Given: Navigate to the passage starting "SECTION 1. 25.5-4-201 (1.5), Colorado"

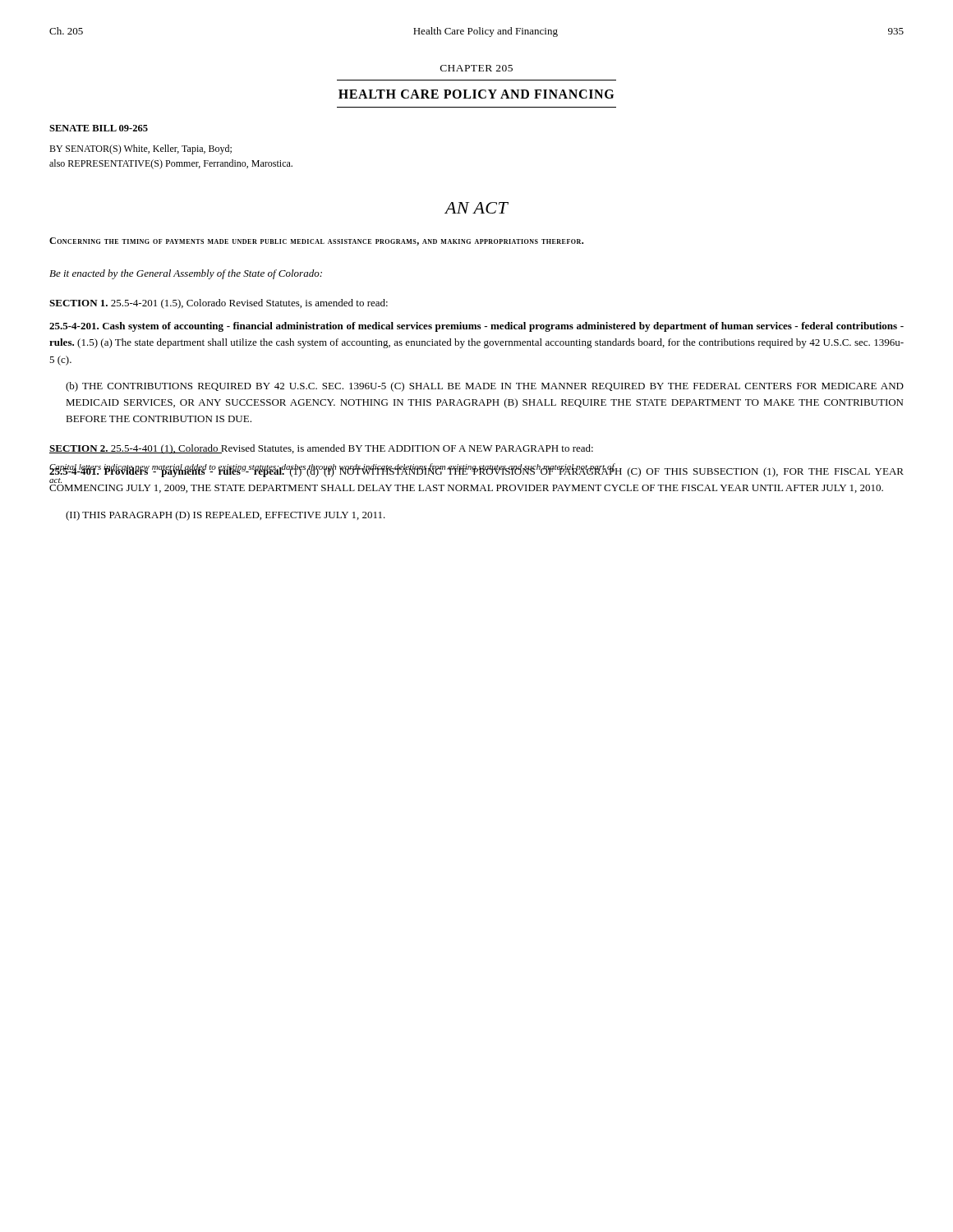Looking at the screenshot, I should pyautogui.click(x=219, y=303).
